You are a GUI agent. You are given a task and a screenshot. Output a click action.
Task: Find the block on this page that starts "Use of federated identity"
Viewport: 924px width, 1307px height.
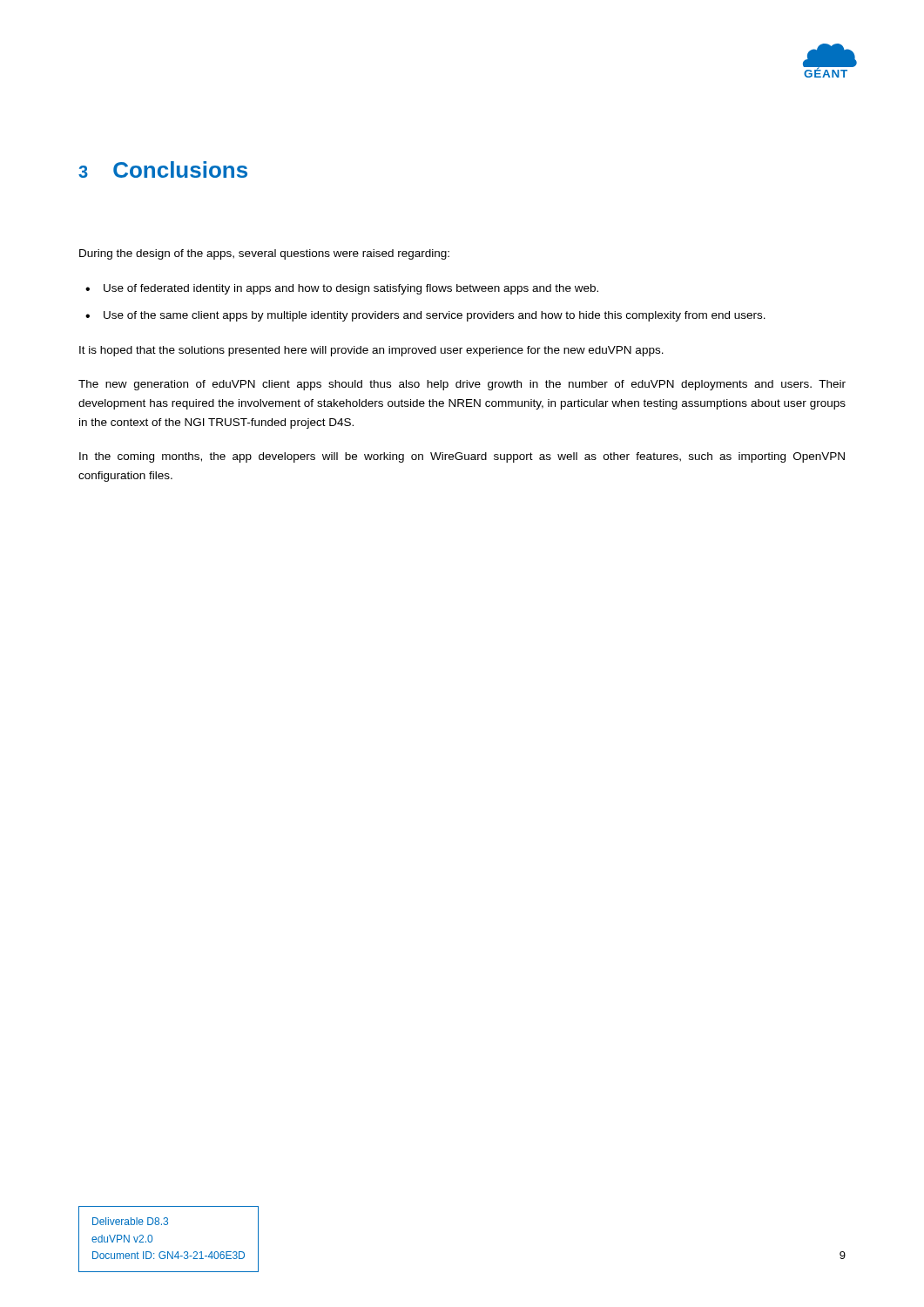351,288
